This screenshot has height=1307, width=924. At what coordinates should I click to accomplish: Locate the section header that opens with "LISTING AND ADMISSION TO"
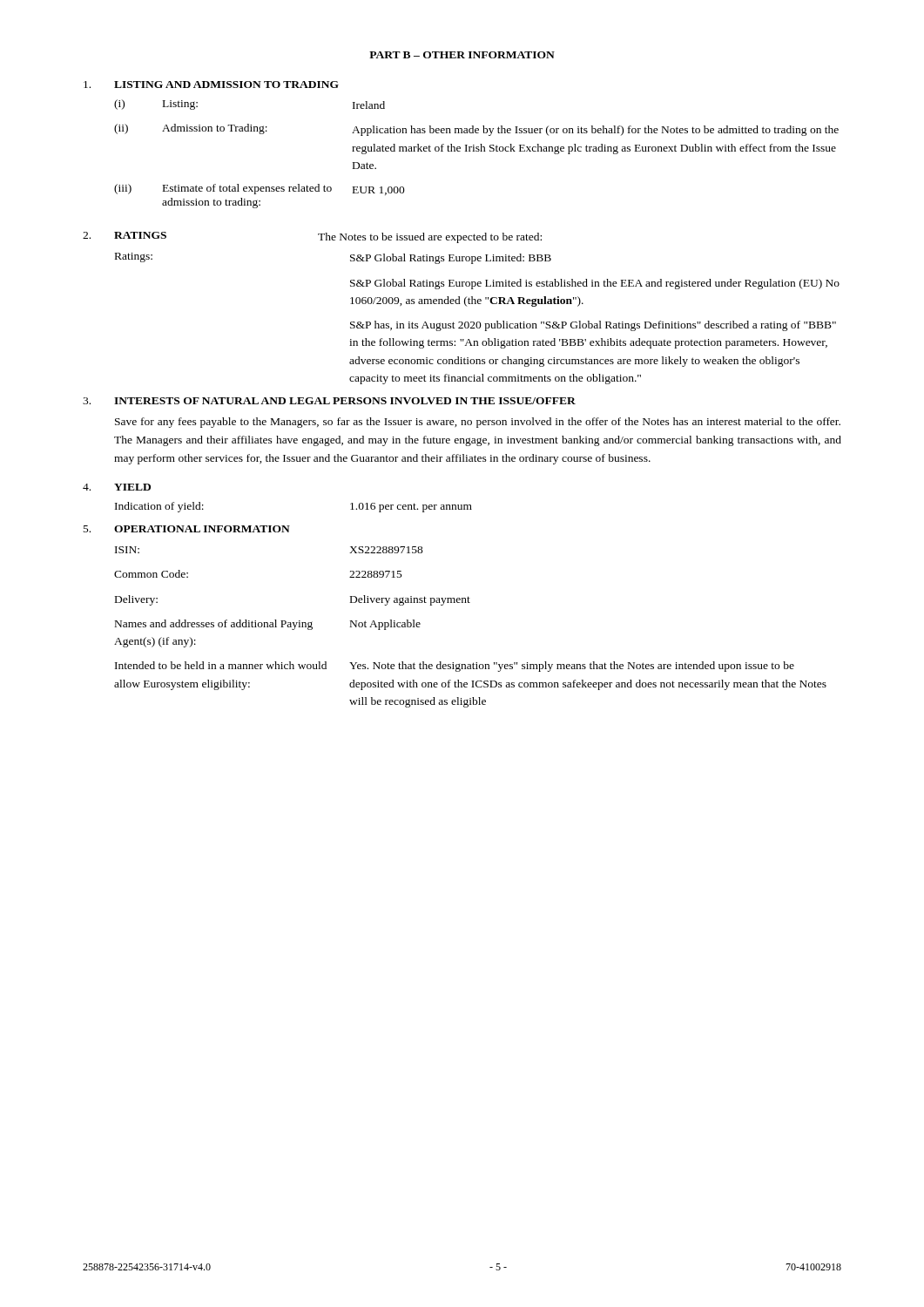click(226, 84)
